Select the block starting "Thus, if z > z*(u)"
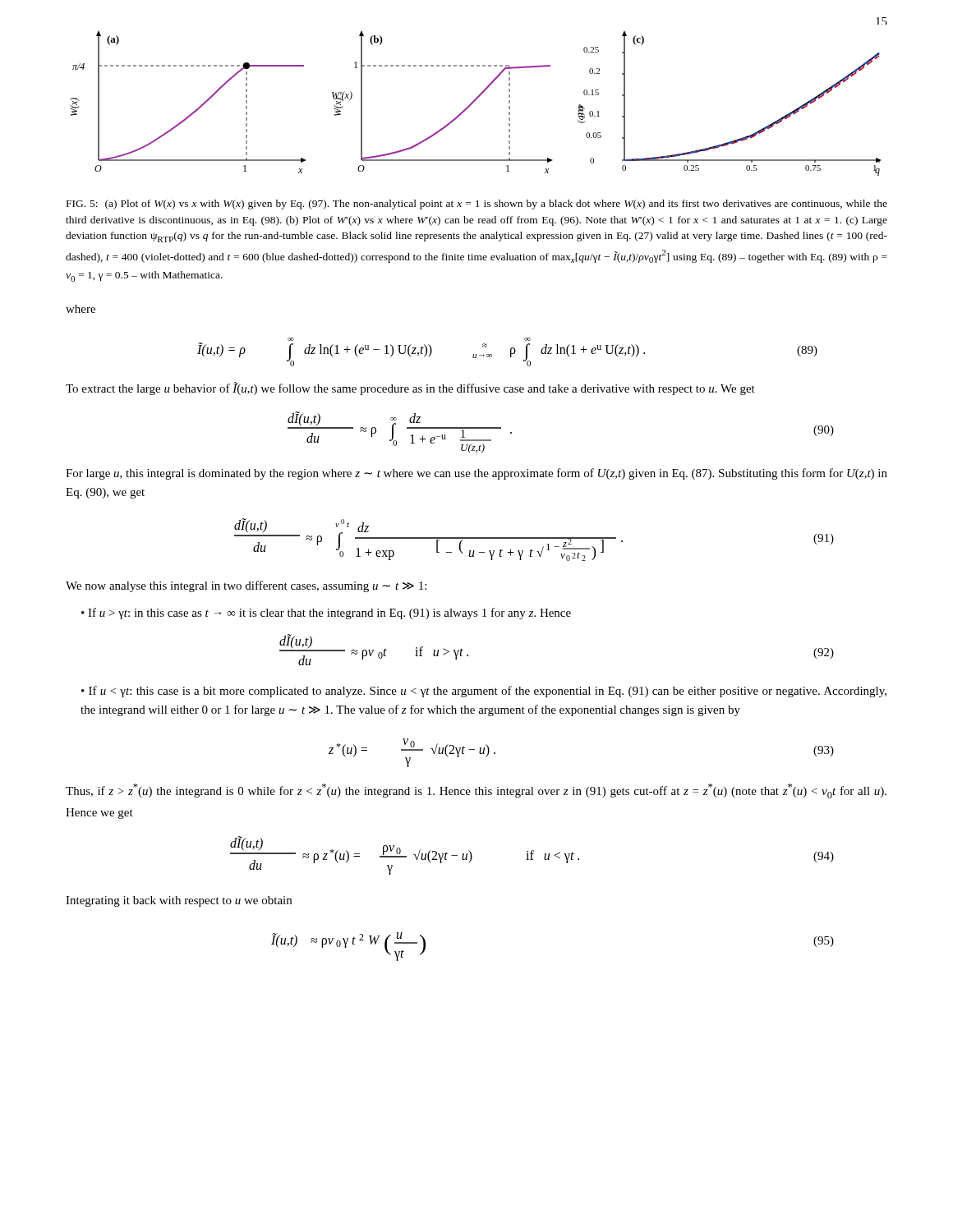 pyautogui.click(x=476, y=800)
